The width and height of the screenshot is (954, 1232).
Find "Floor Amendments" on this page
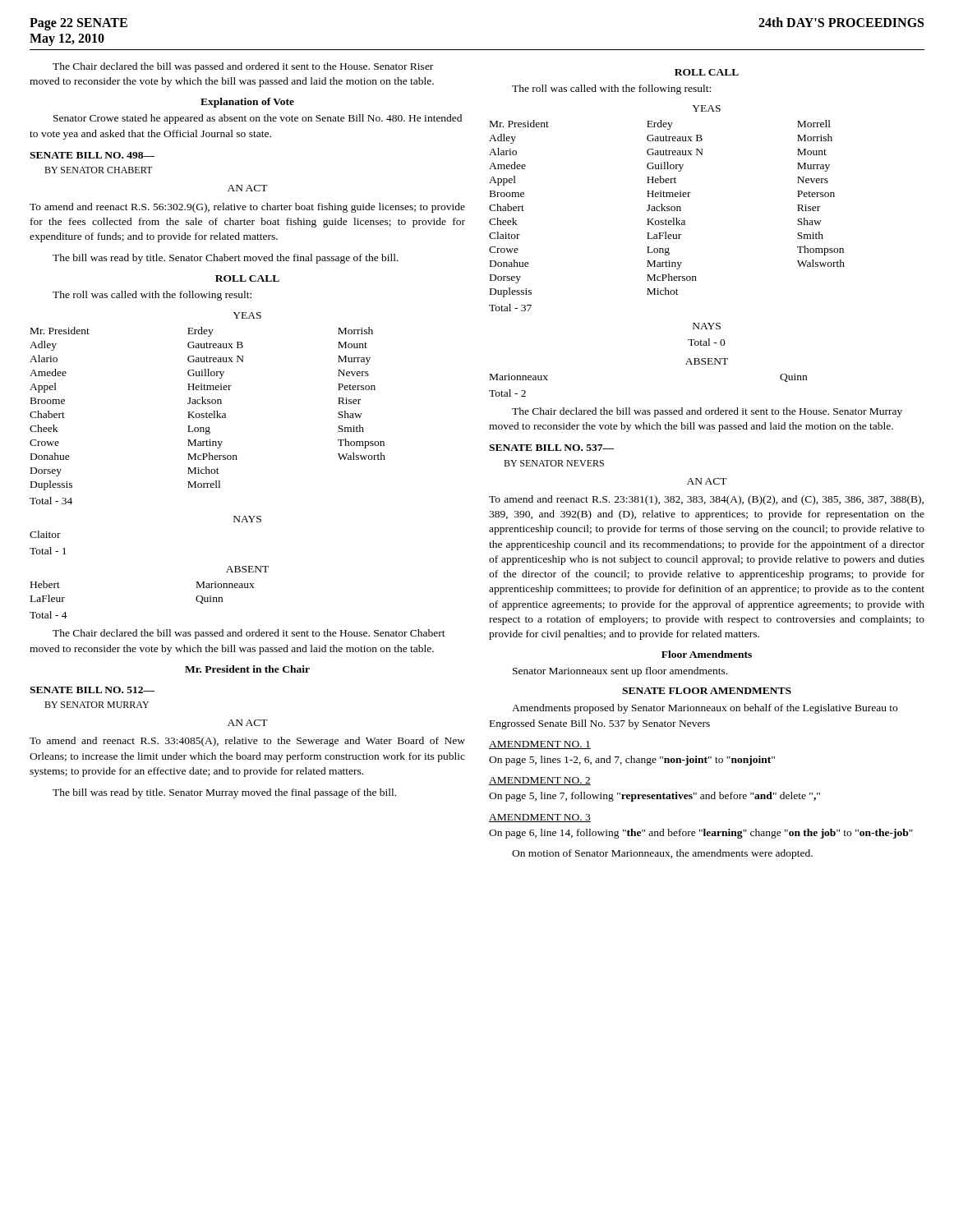click(x=707, y=654)
